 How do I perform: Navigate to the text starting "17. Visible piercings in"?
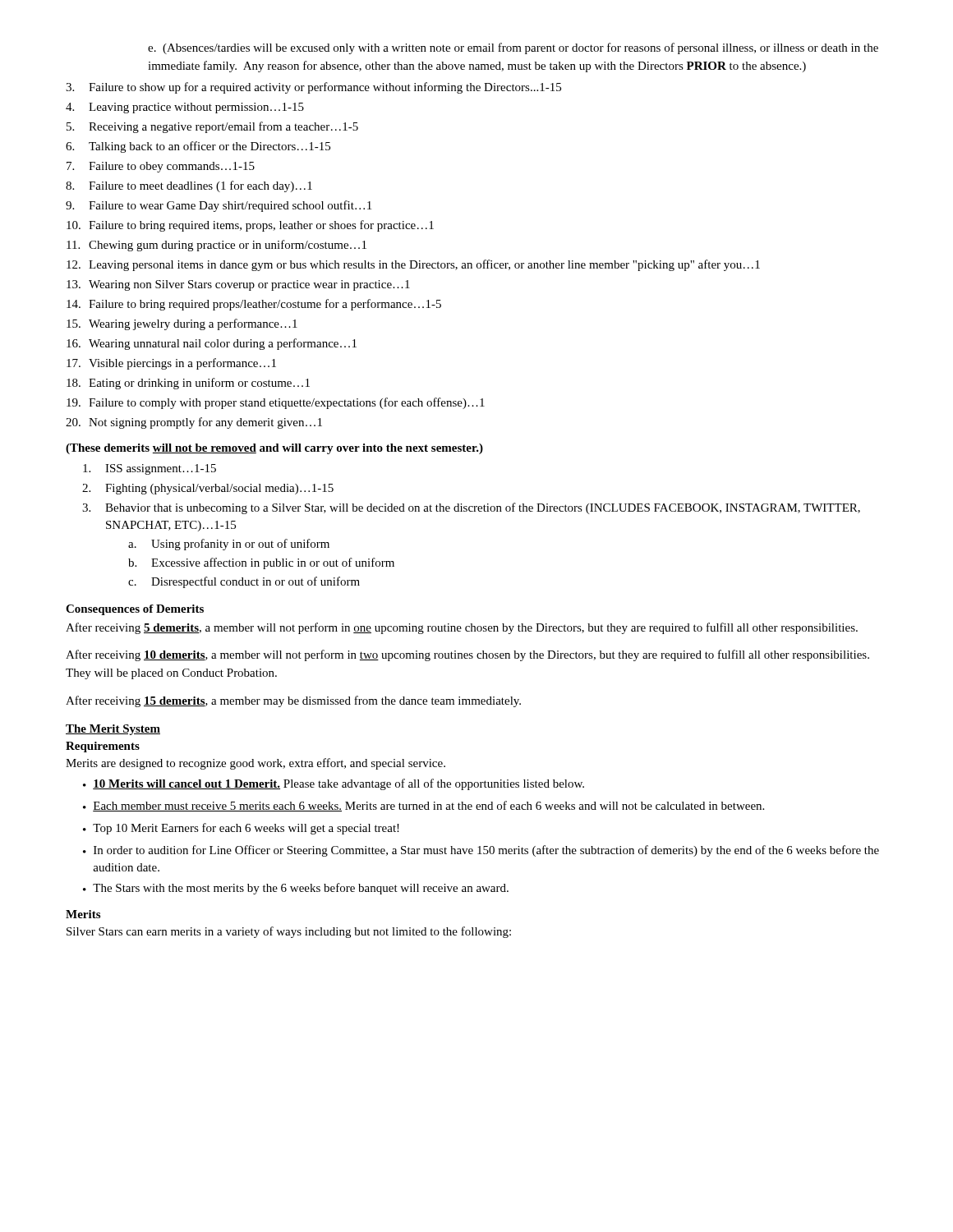[x=171, y=363]
